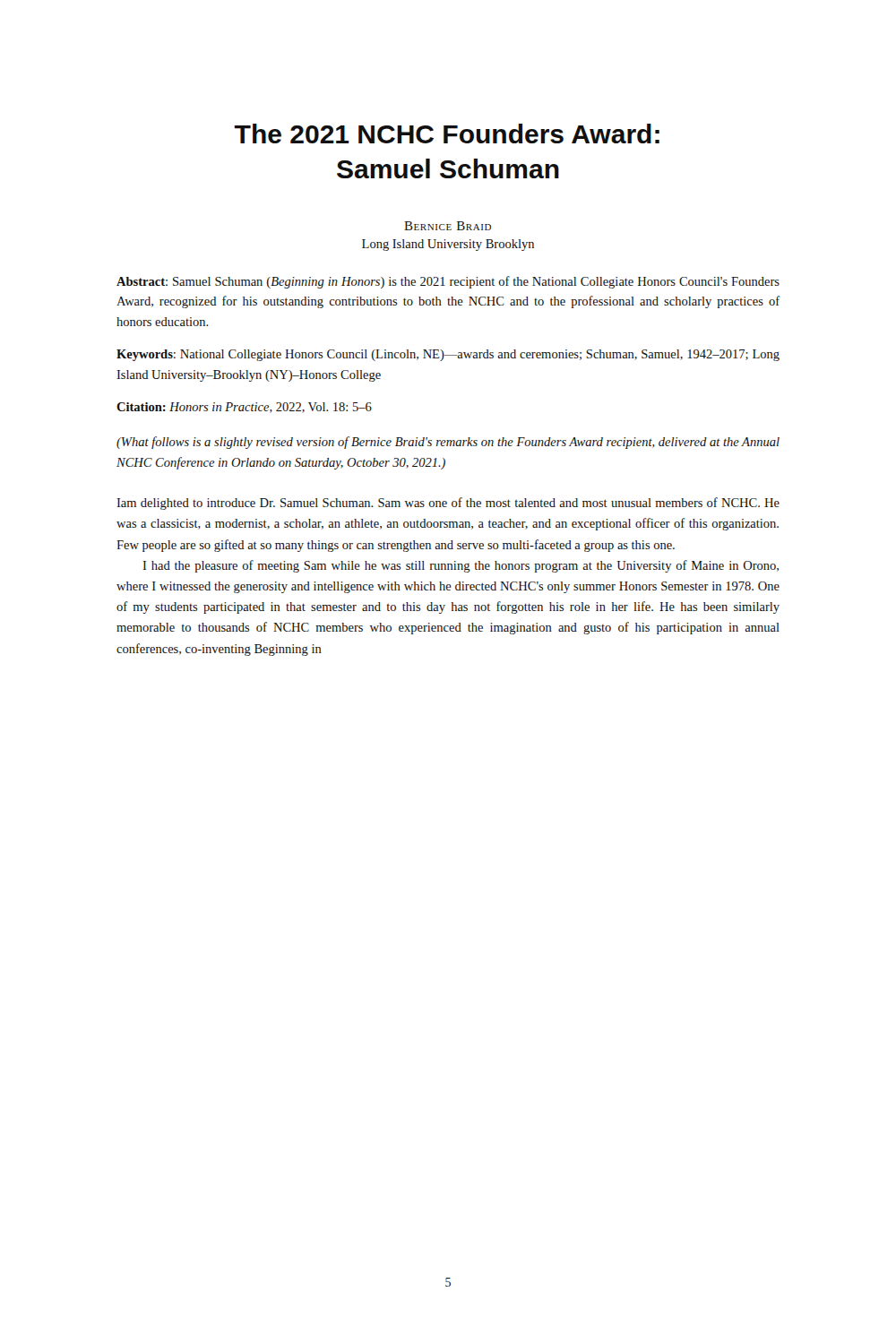
Task: Locate the text block that says "Citation: Honors in Practice, 2022, Vol. 18:"
Action: tap(244, 407)
